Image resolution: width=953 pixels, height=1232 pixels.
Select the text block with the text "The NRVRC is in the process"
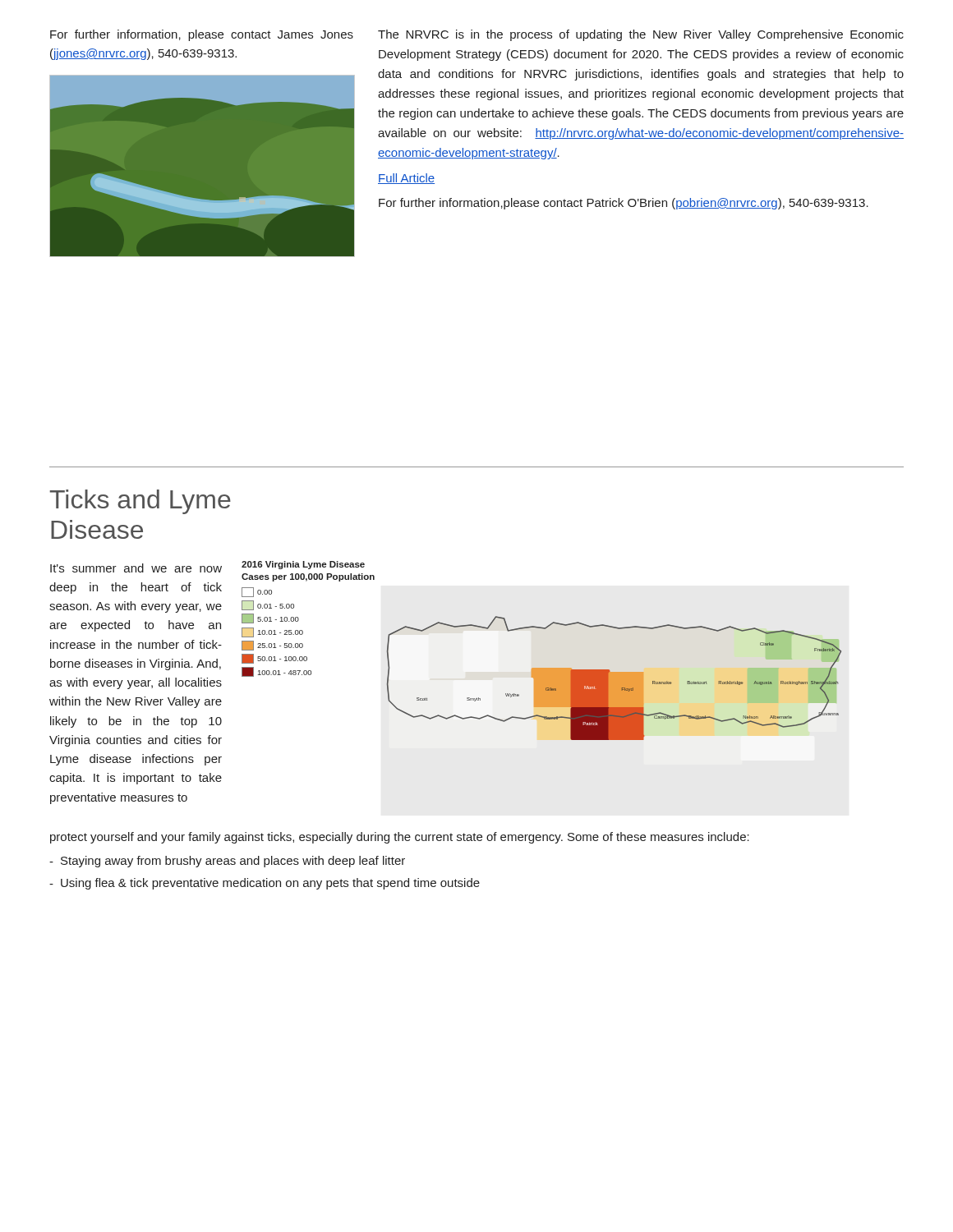[x=641, y=94]
